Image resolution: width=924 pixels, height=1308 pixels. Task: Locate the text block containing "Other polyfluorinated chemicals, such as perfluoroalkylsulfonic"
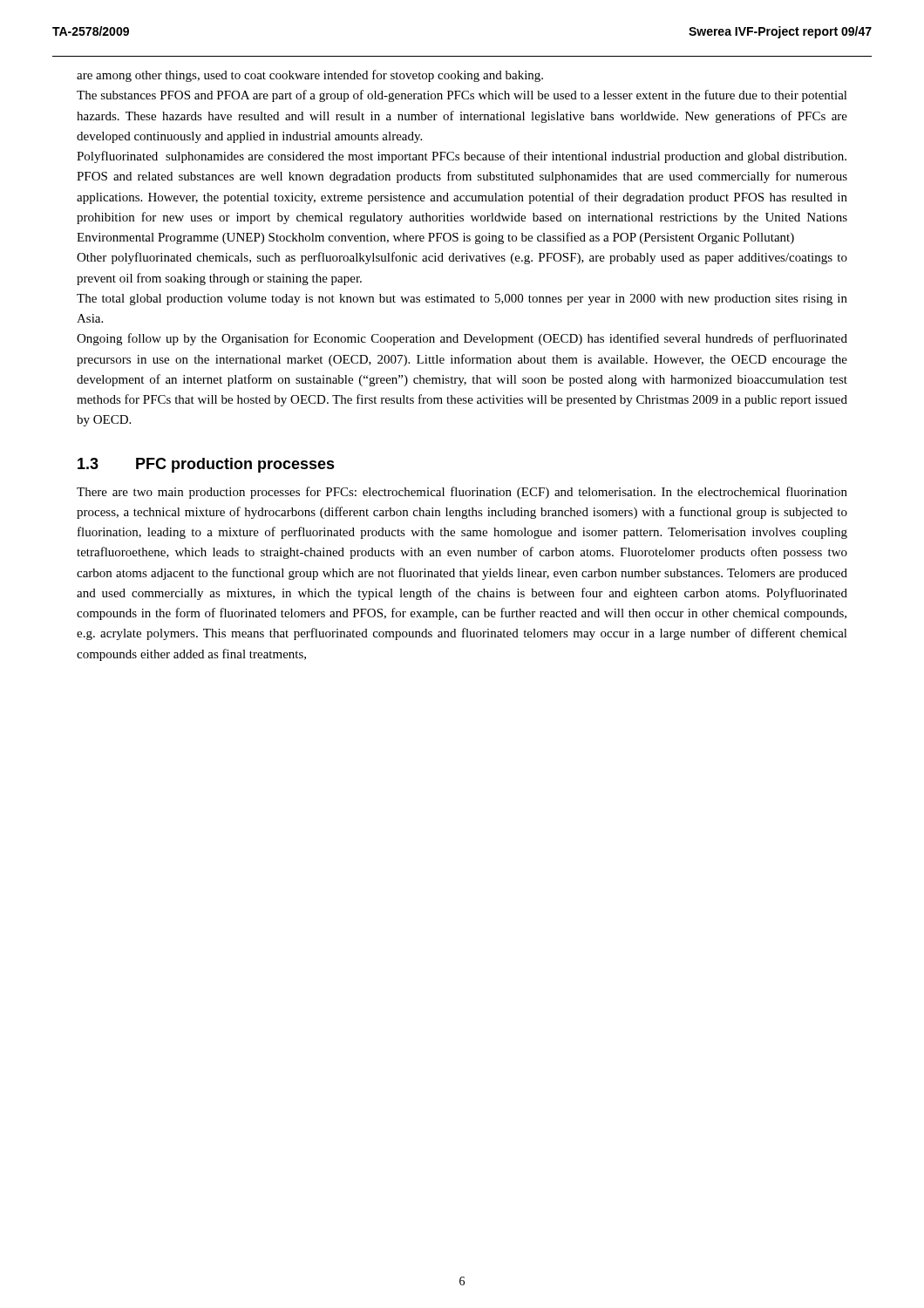coord(462,268)
